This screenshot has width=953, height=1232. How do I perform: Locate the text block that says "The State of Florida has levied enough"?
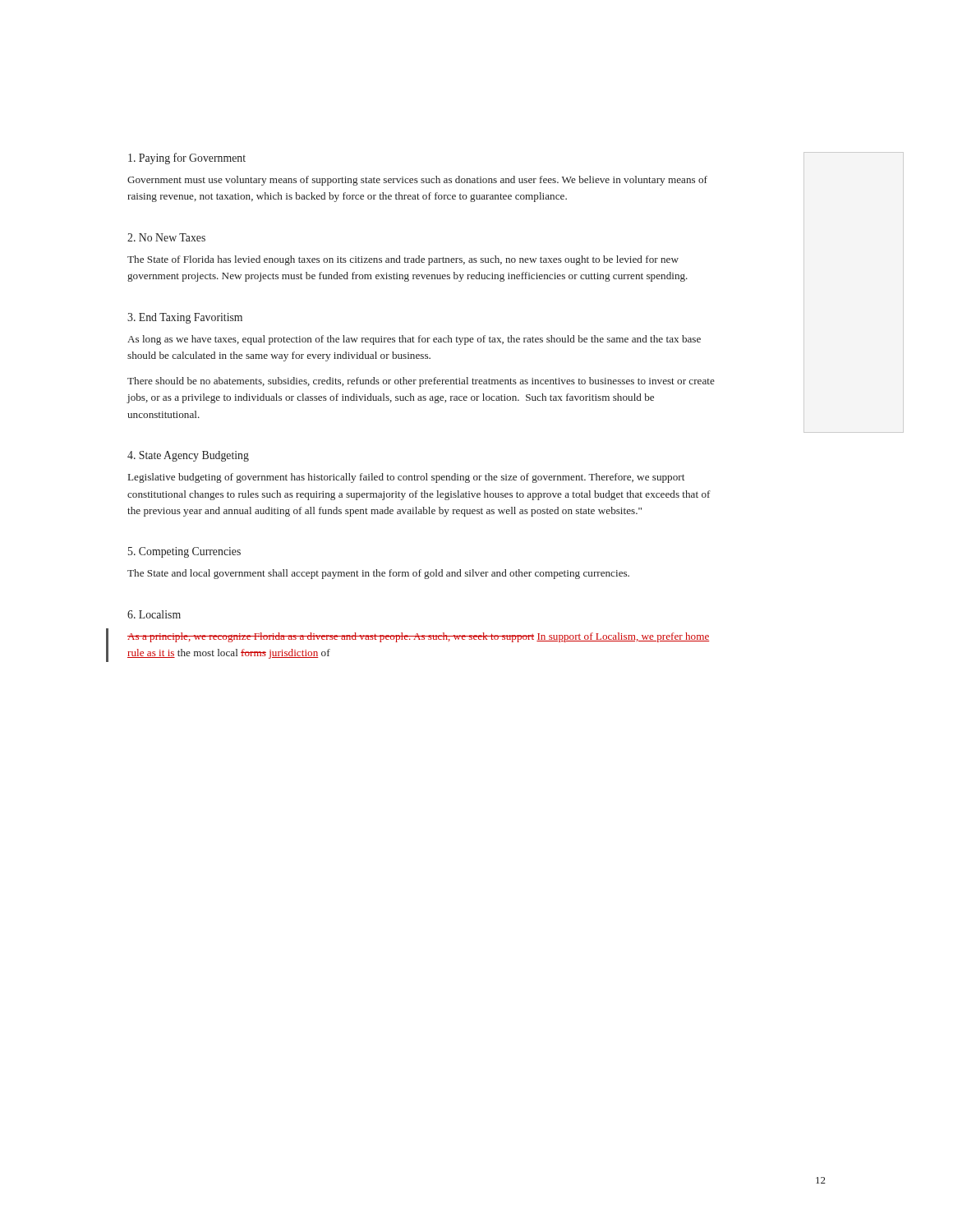click(408, 267)
